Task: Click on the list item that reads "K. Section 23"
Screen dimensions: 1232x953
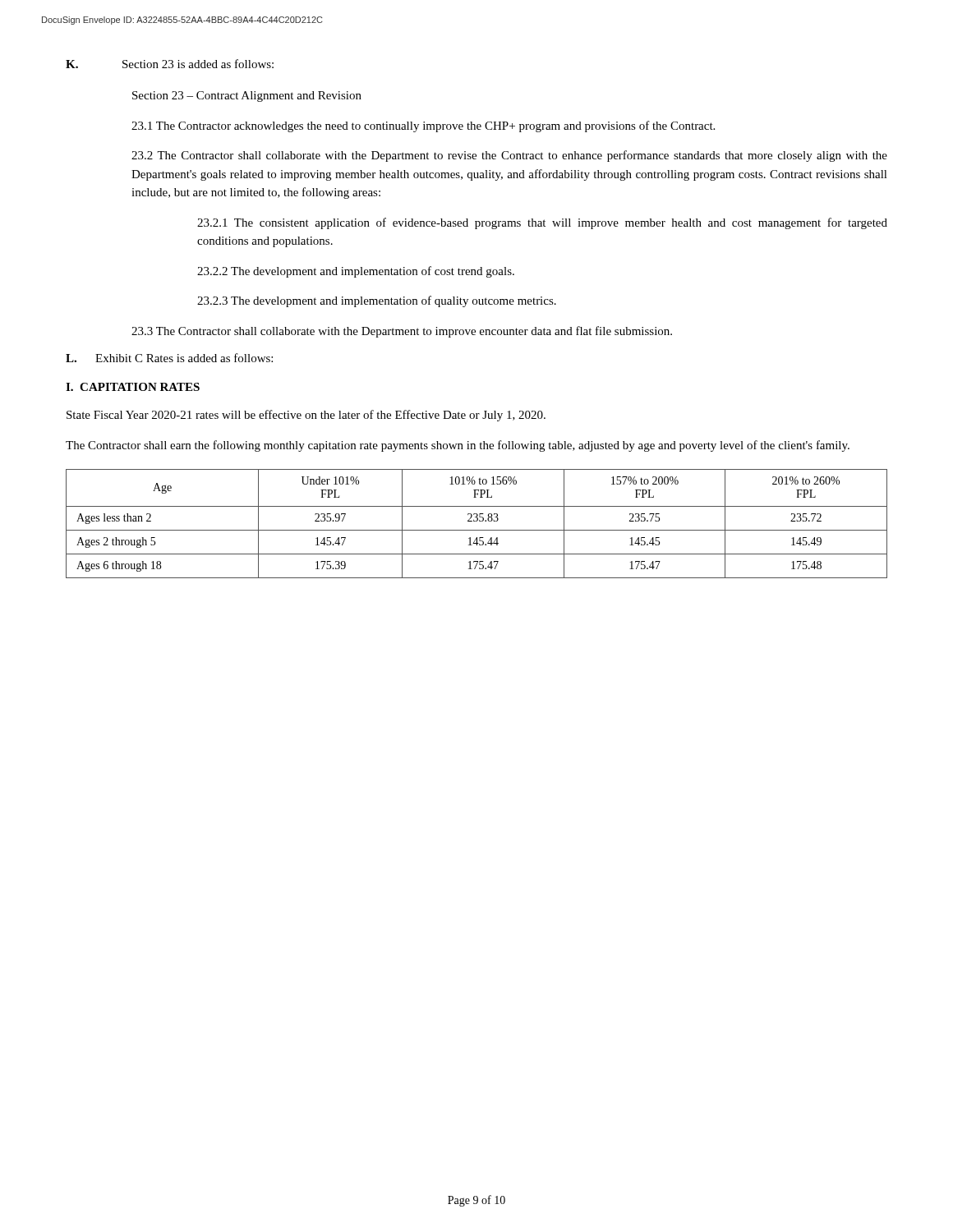Action: [x=170, y=64]
